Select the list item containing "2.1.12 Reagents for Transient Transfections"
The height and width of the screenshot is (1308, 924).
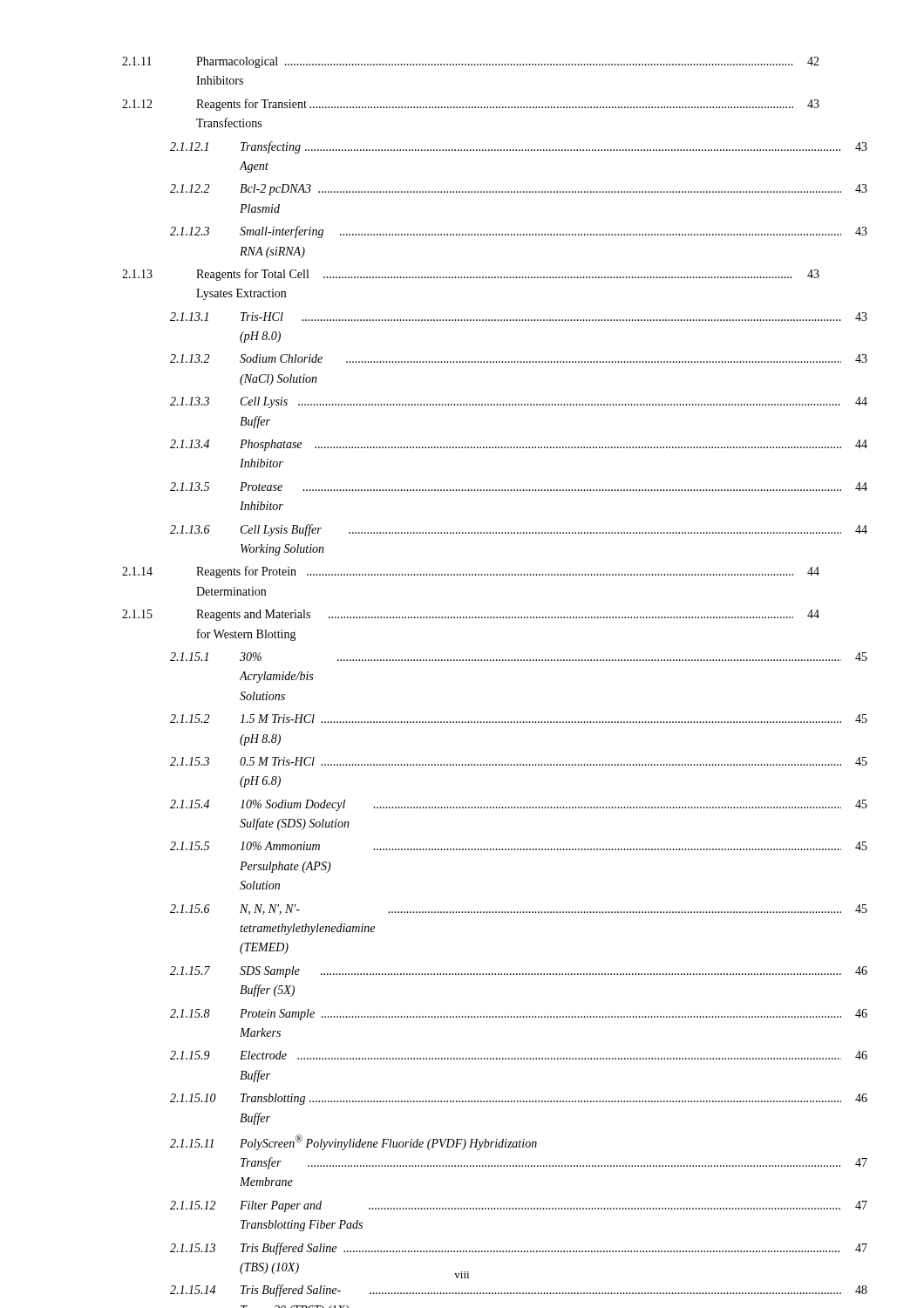(471, 114)
